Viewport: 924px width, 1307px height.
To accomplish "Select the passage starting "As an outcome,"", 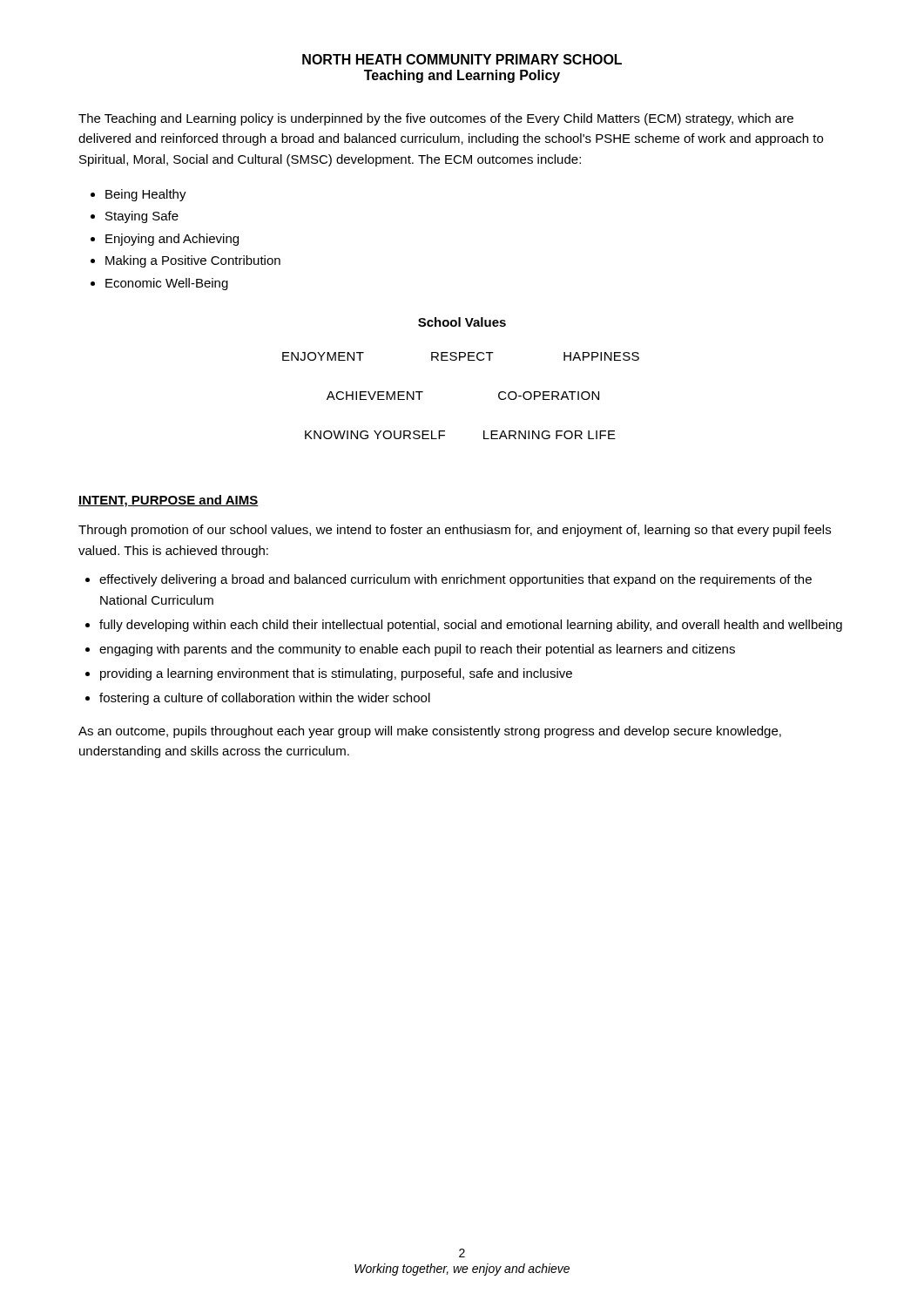I will (430, 741).
